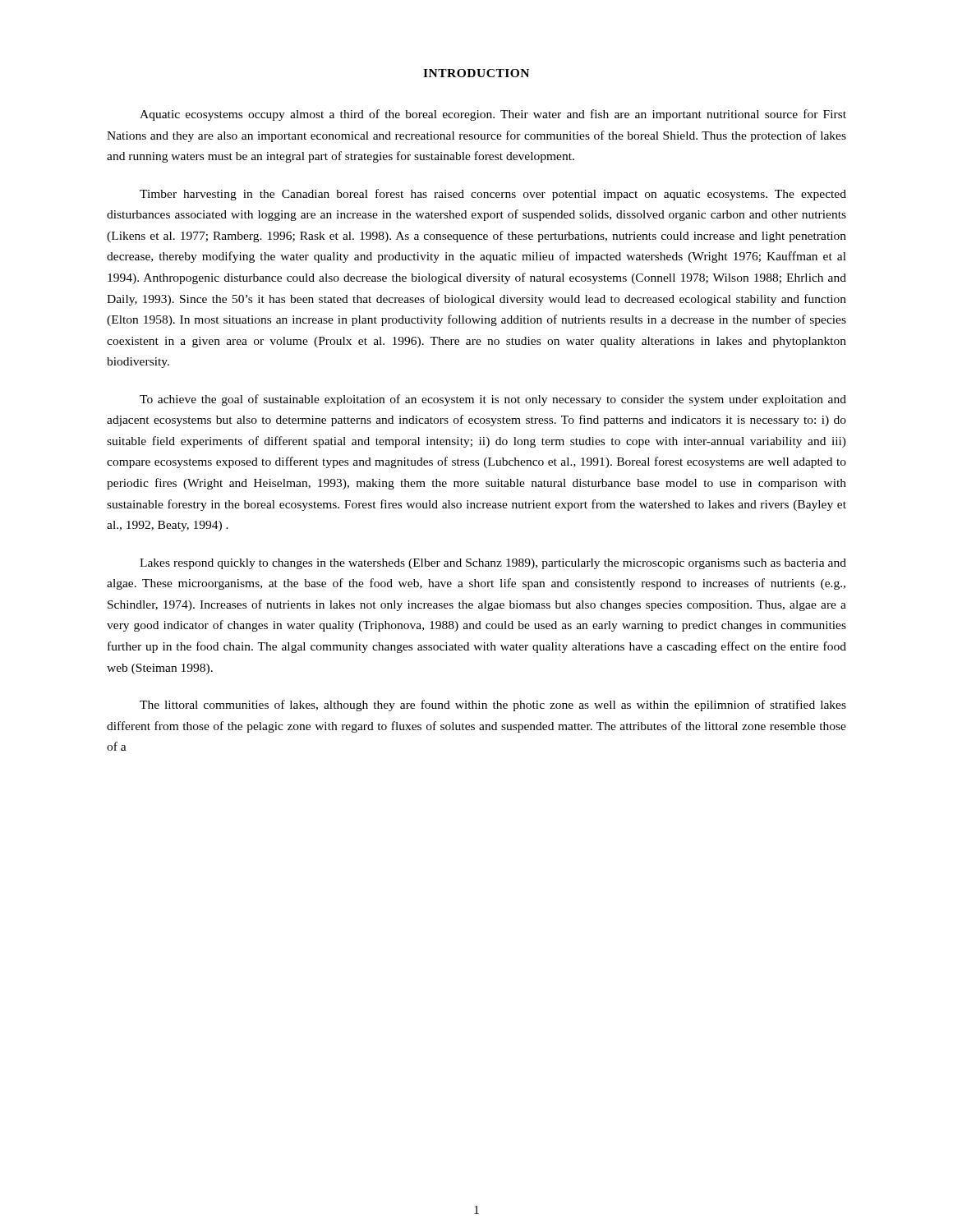The image size is (953, 1232).
Task: Click on the text block starting "The littoral communities of lakes, although they are"
Action: [x=476, y=725]
